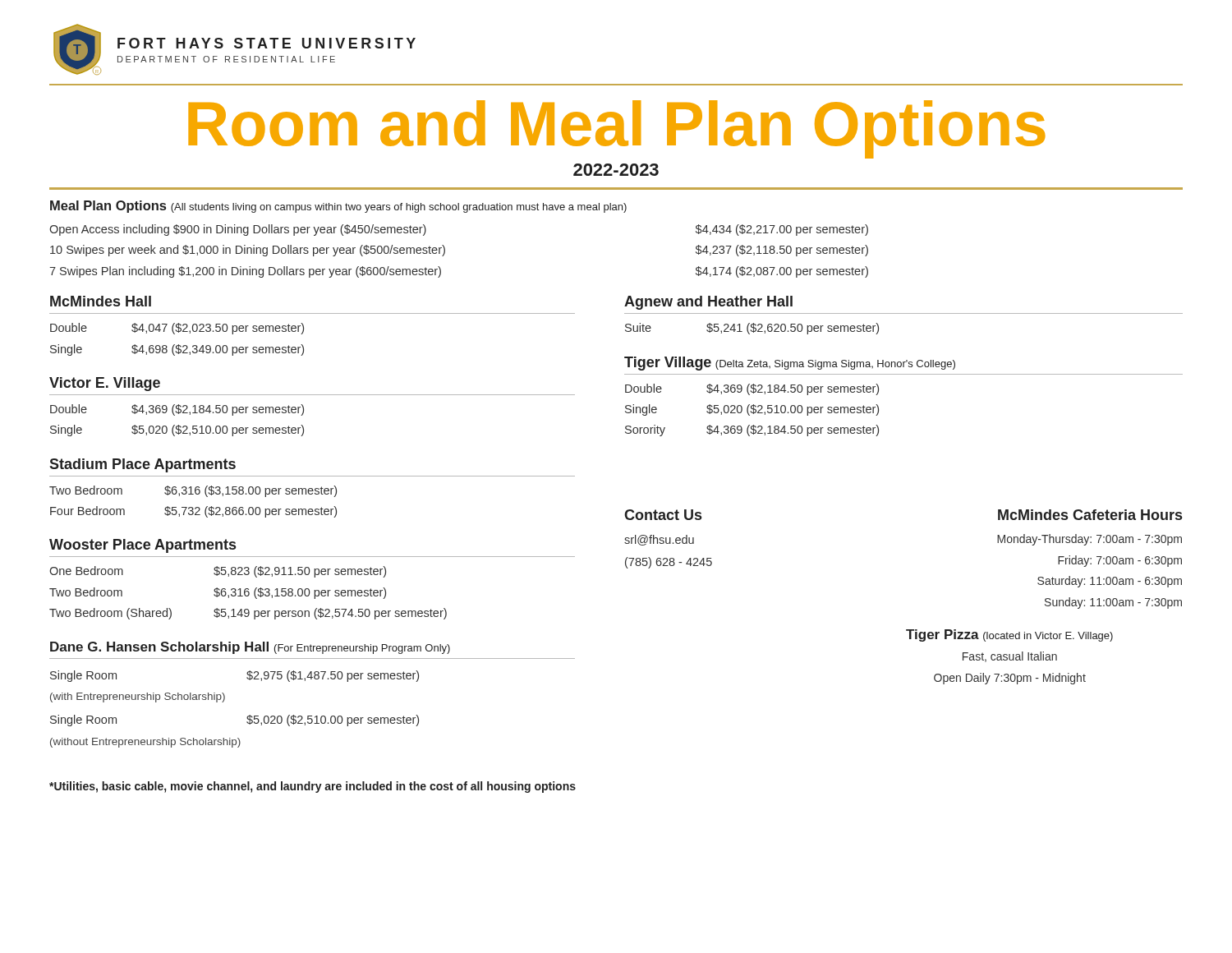Point to the text block starting "McMindes Hall"

[101, 302]
